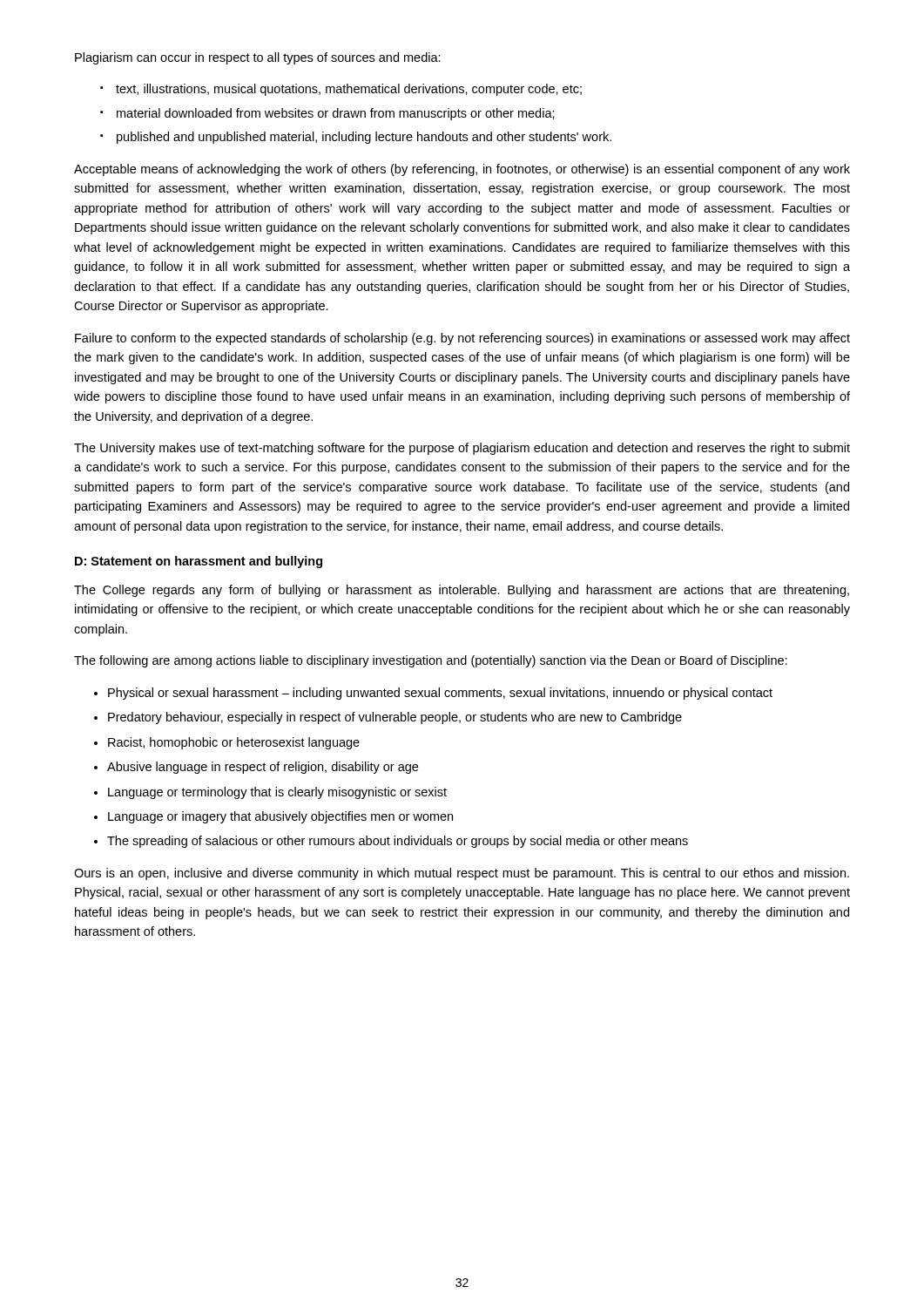Screen dimensions: 1307x924
Task: Click on the passage starting "The following are among"
Action: coord(462,661)
